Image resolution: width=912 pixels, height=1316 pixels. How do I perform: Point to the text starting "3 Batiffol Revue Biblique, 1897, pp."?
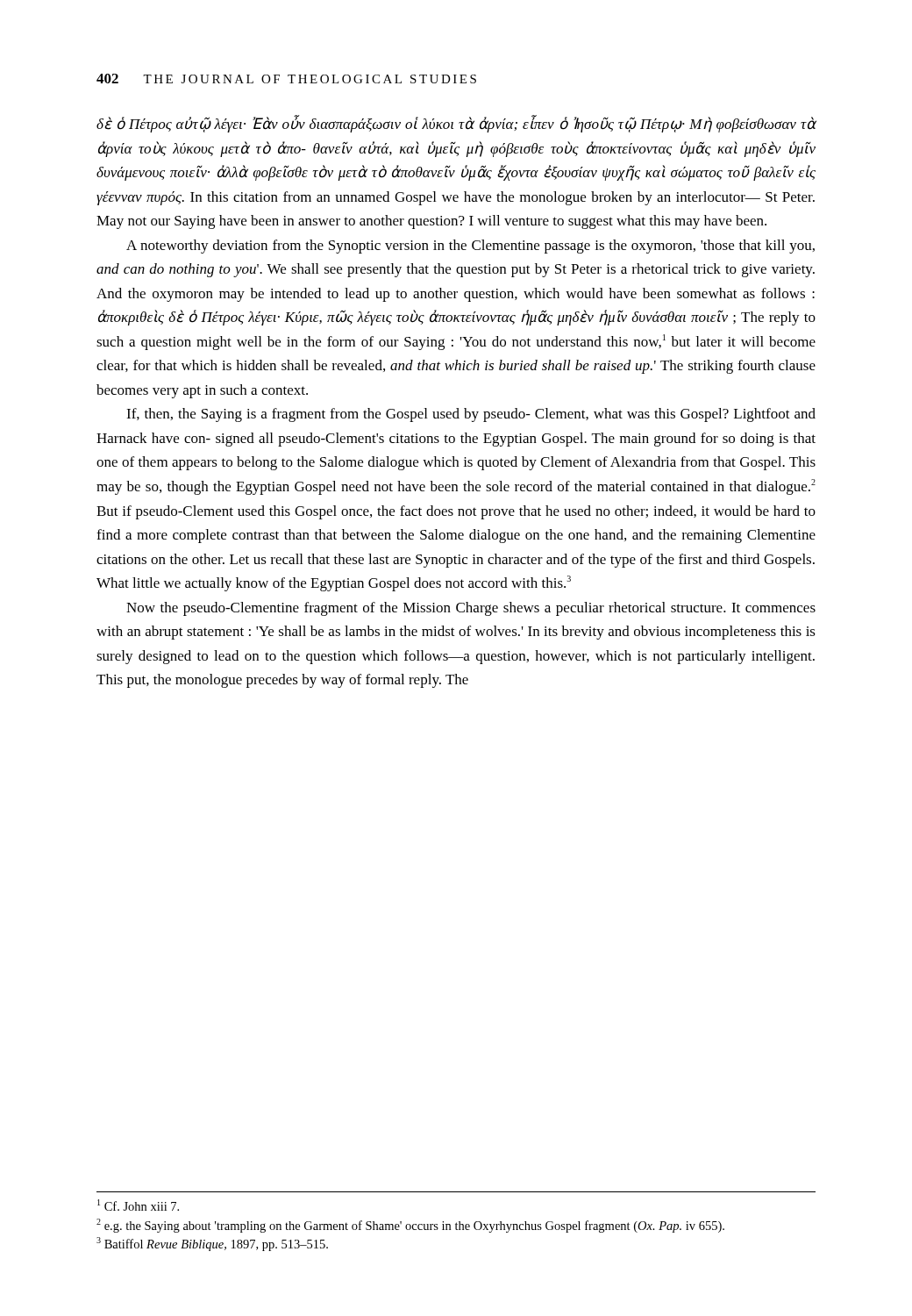[x=213, y=1243]
